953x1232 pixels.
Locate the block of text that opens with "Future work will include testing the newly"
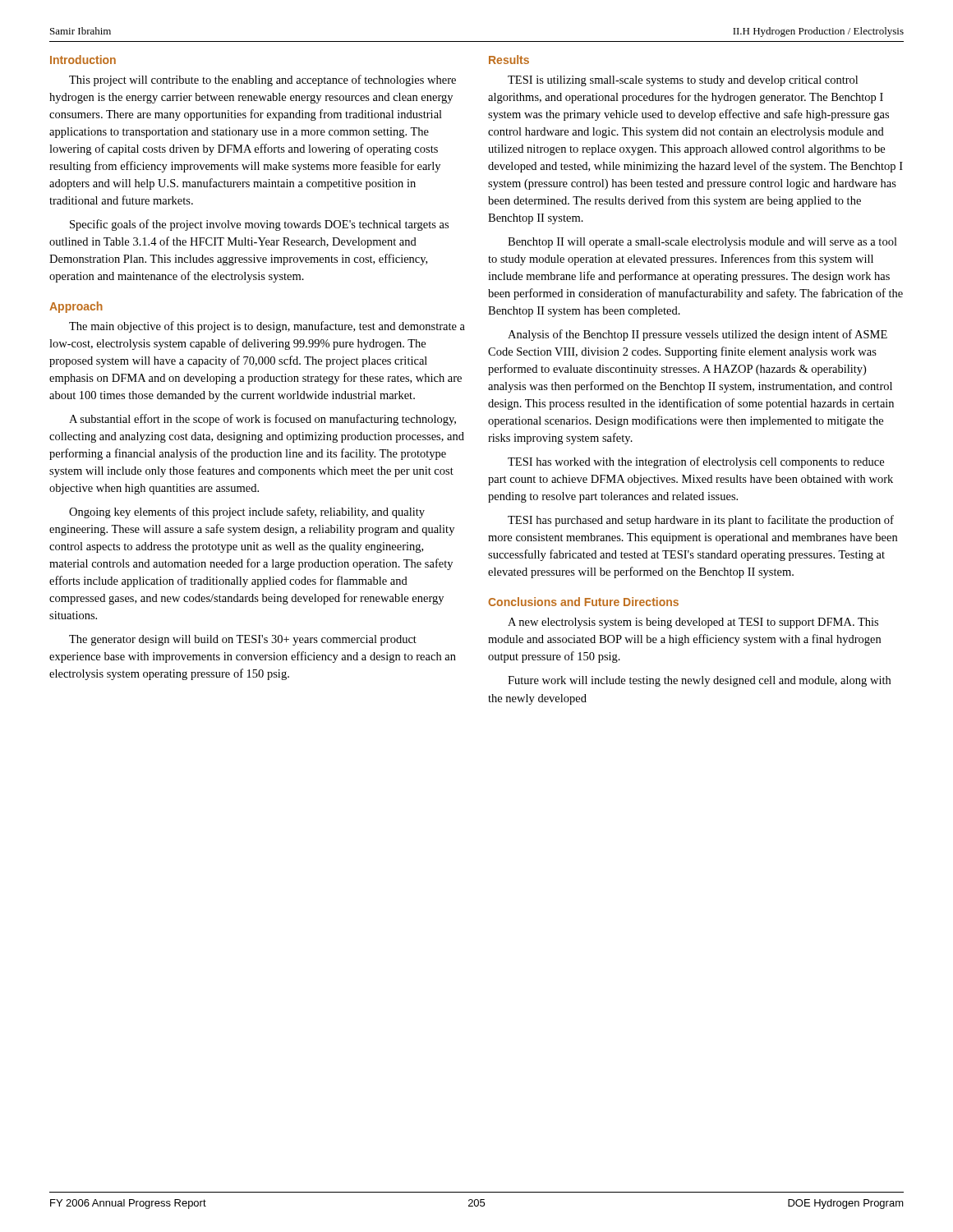[x=696, y=690]
